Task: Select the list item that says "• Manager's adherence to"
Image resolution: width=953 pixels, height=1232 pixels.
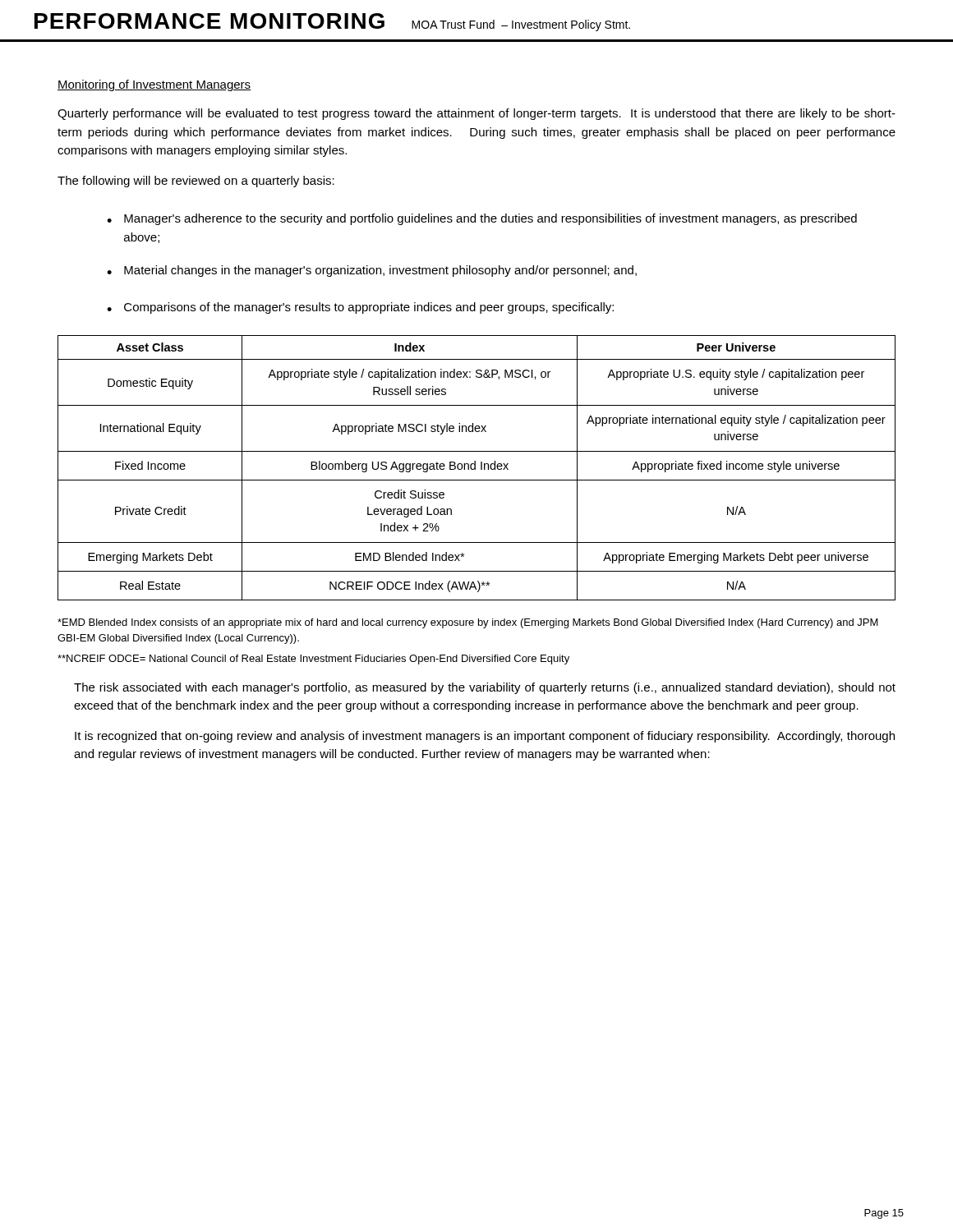Action: (x=501, y=228)
